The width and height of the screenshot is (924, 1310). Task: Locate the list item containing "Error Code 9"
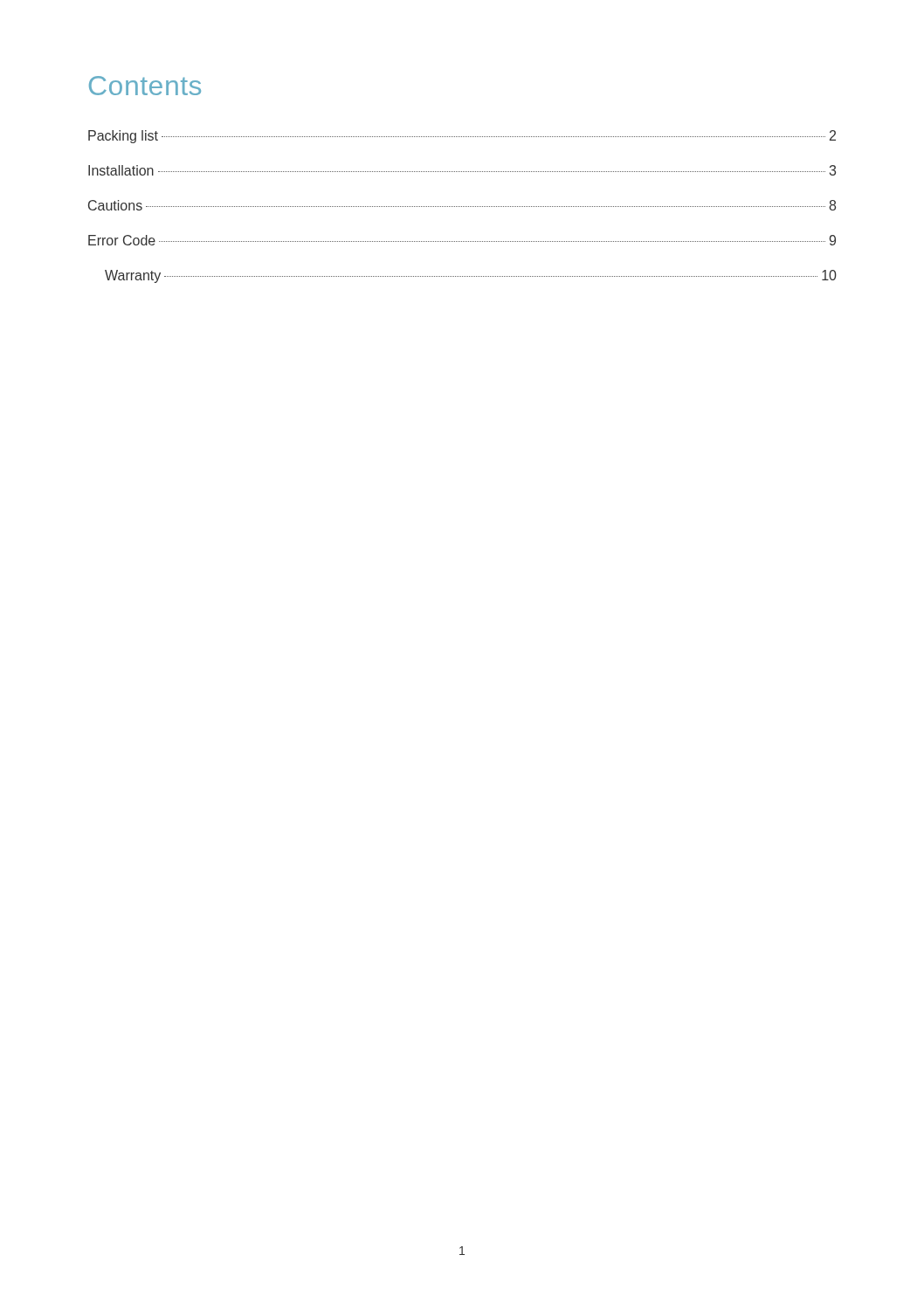462,241
